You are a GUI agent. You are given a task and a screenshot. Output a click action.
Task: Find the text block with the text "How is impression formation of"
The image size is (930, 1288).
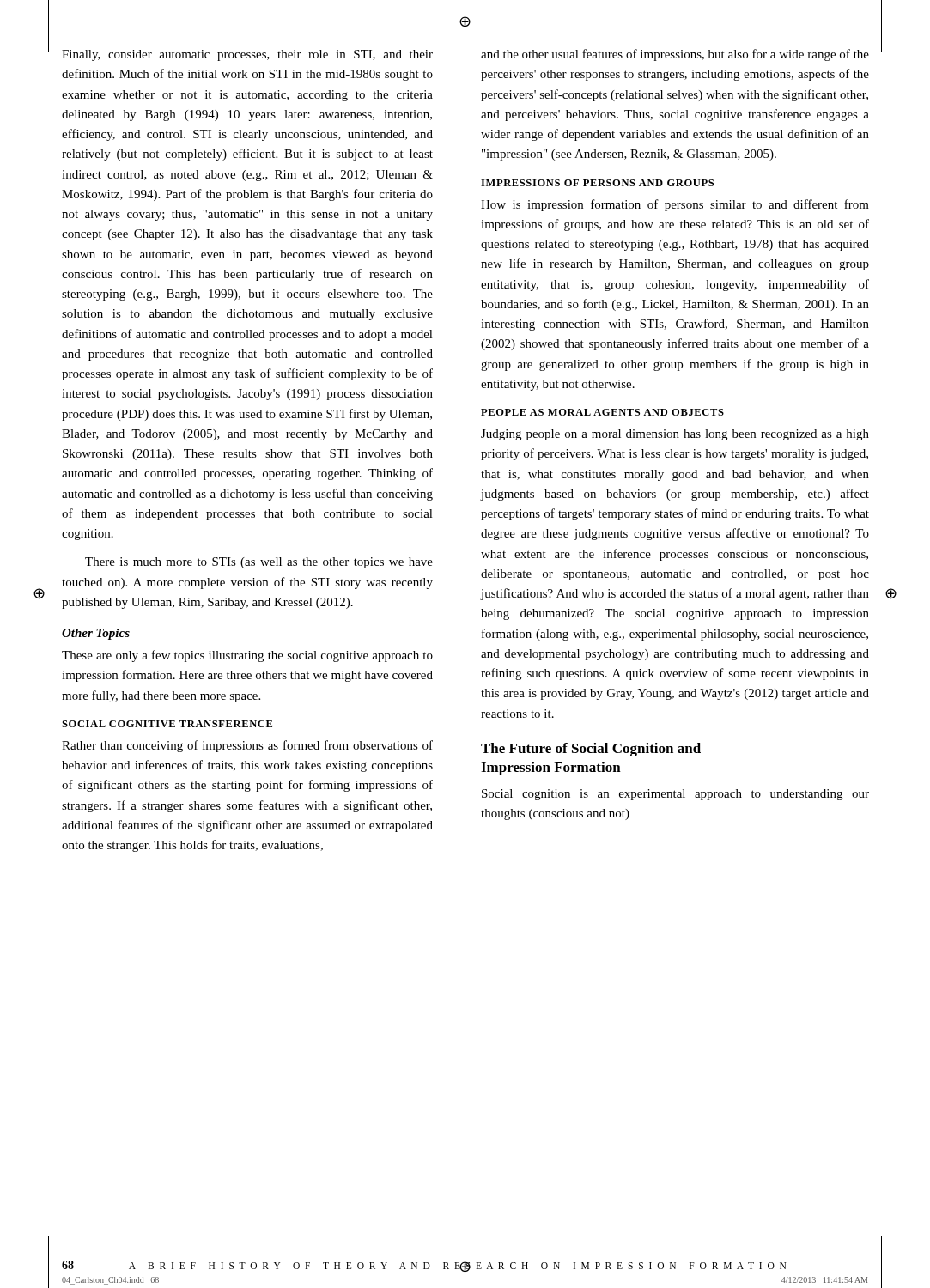pyautogui.click(x=675, y=294)
